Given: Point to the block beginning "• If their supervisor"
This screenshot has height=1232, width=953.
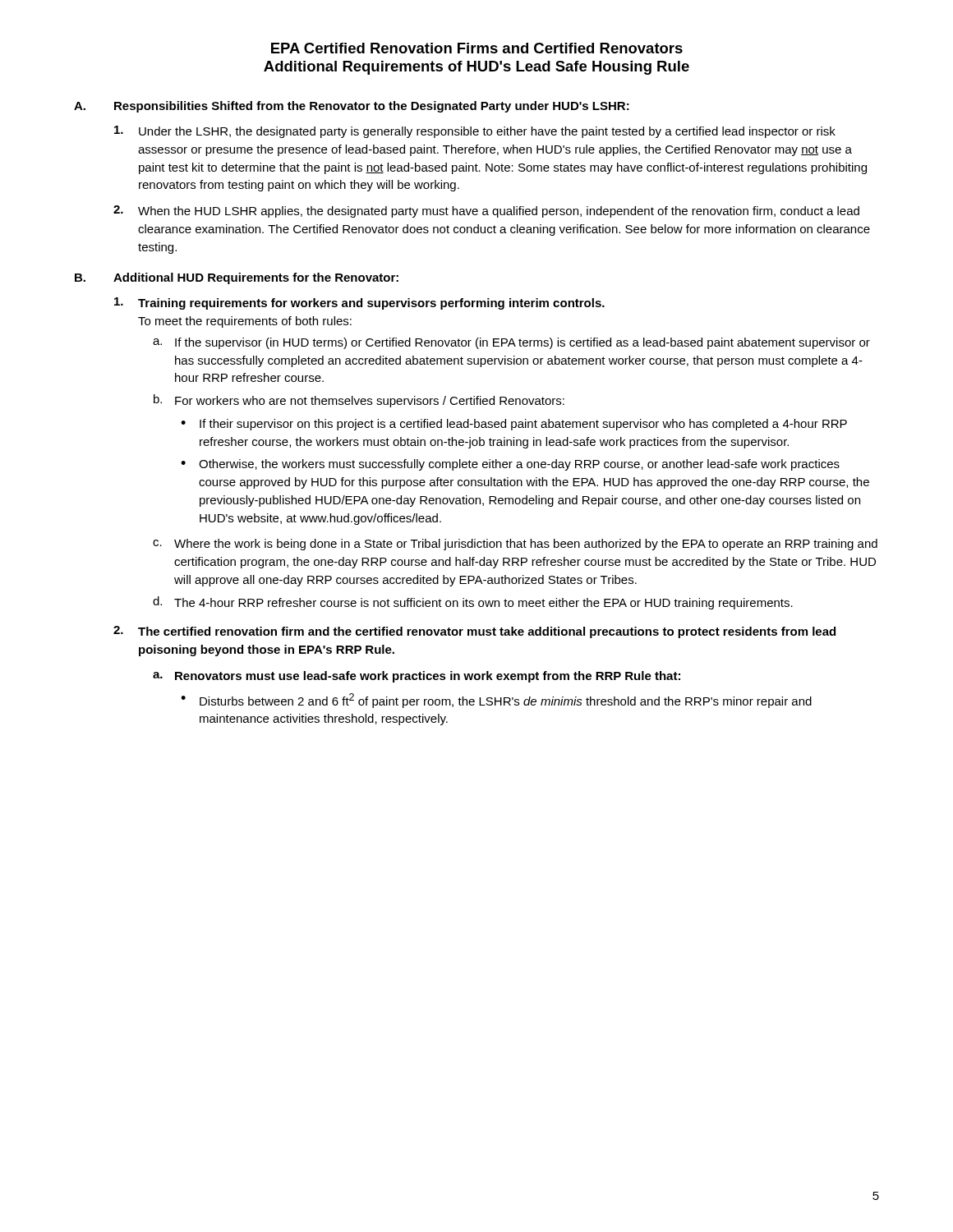Looking at the screenshot, I should [530, 432].
